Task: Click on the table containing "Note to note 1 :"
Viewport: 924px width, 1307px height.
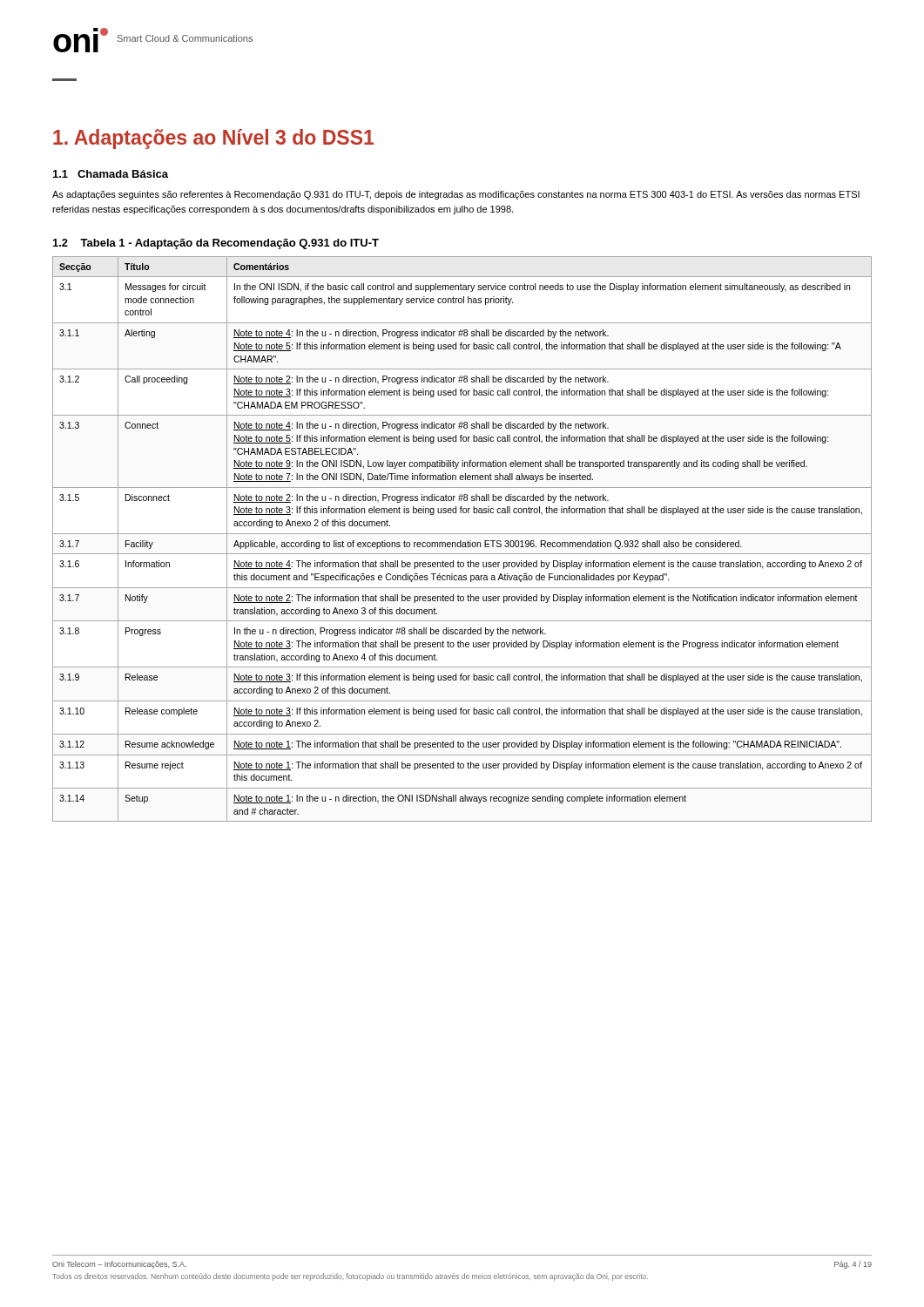Action: pyautogui.click(x=462, y=539)
